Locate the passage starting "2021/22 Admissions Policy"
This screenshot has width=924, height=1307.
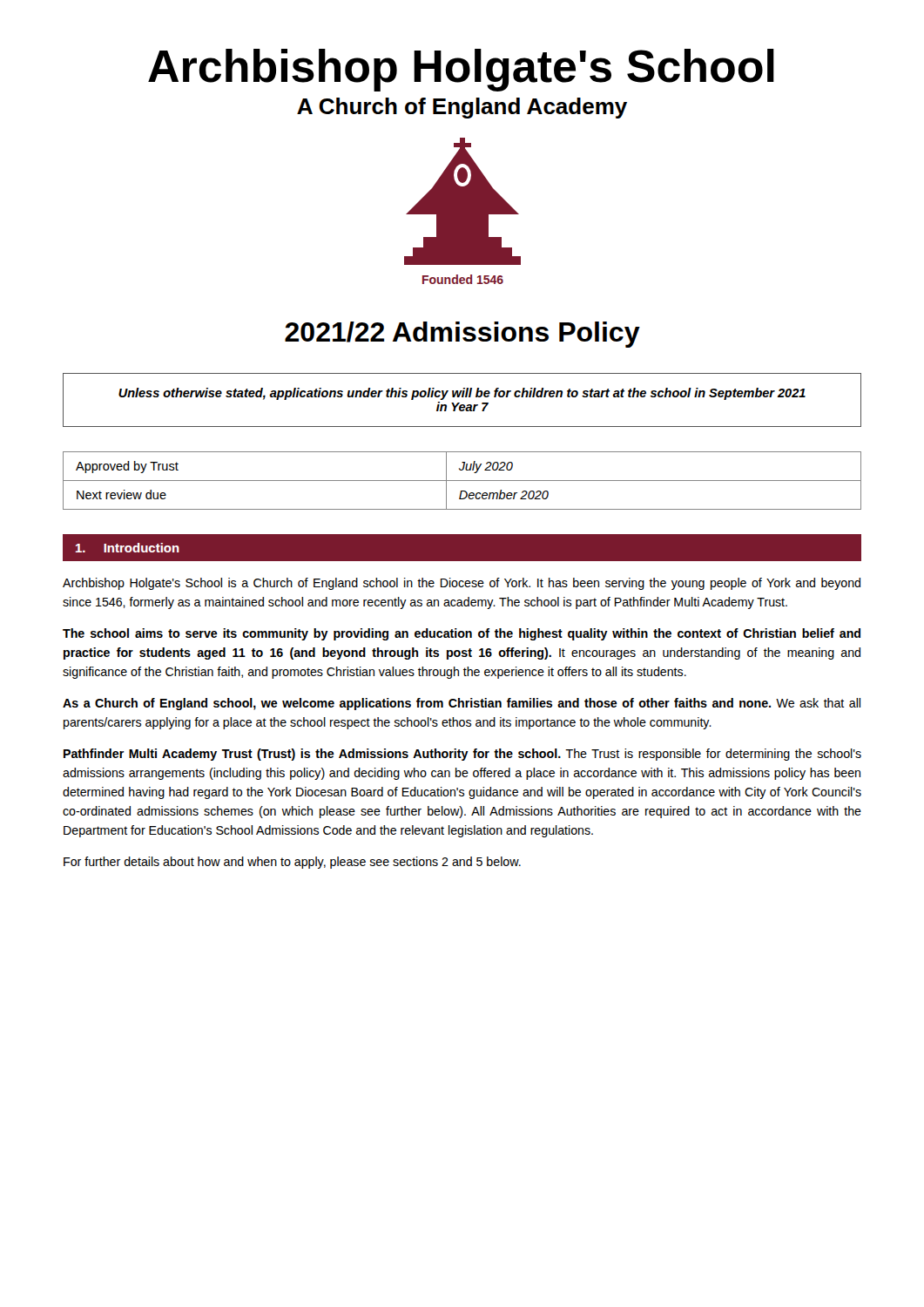(462, 333)
